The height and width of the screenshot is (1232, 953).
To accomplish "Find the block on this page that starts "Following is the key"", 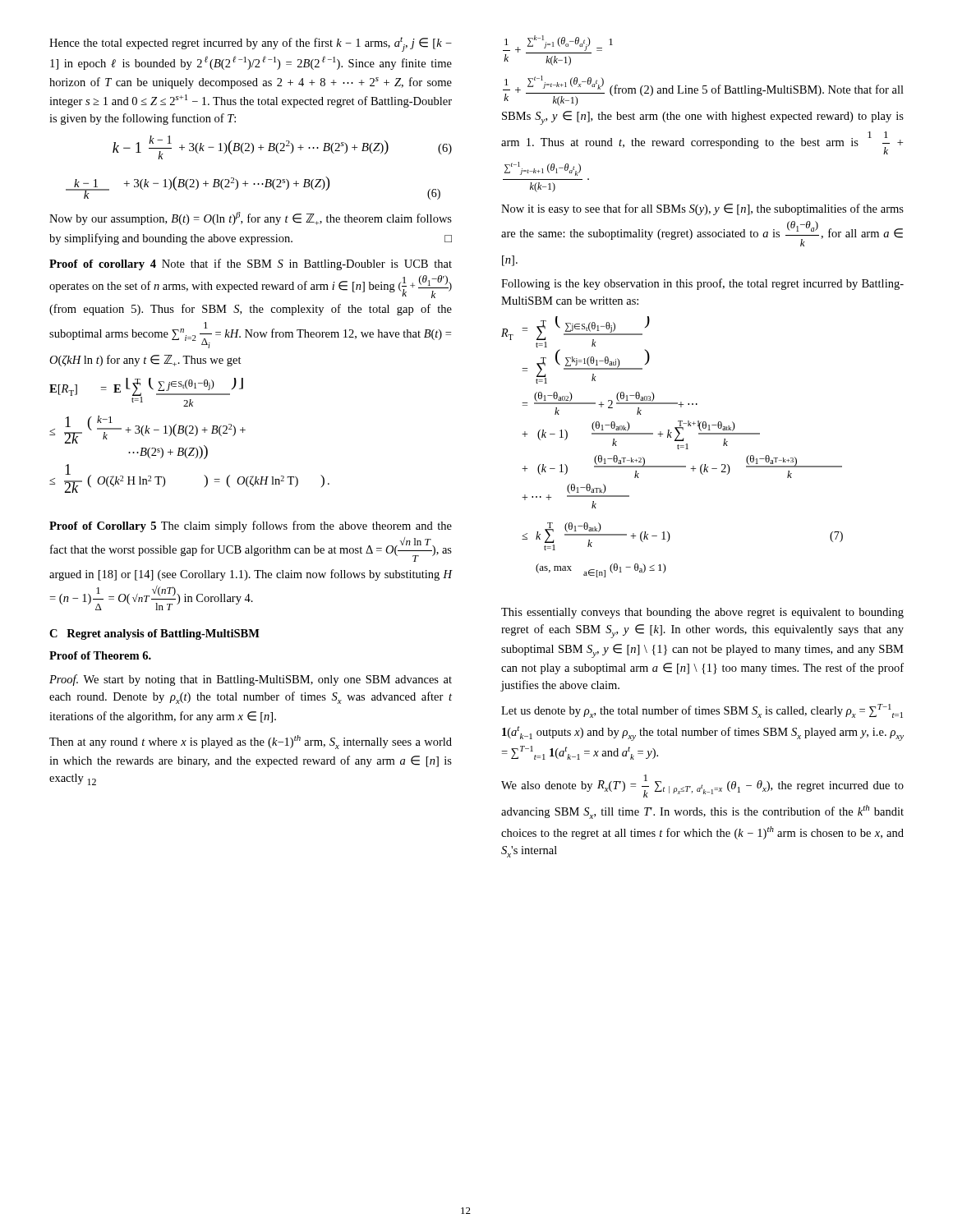I will coord(702,292).
